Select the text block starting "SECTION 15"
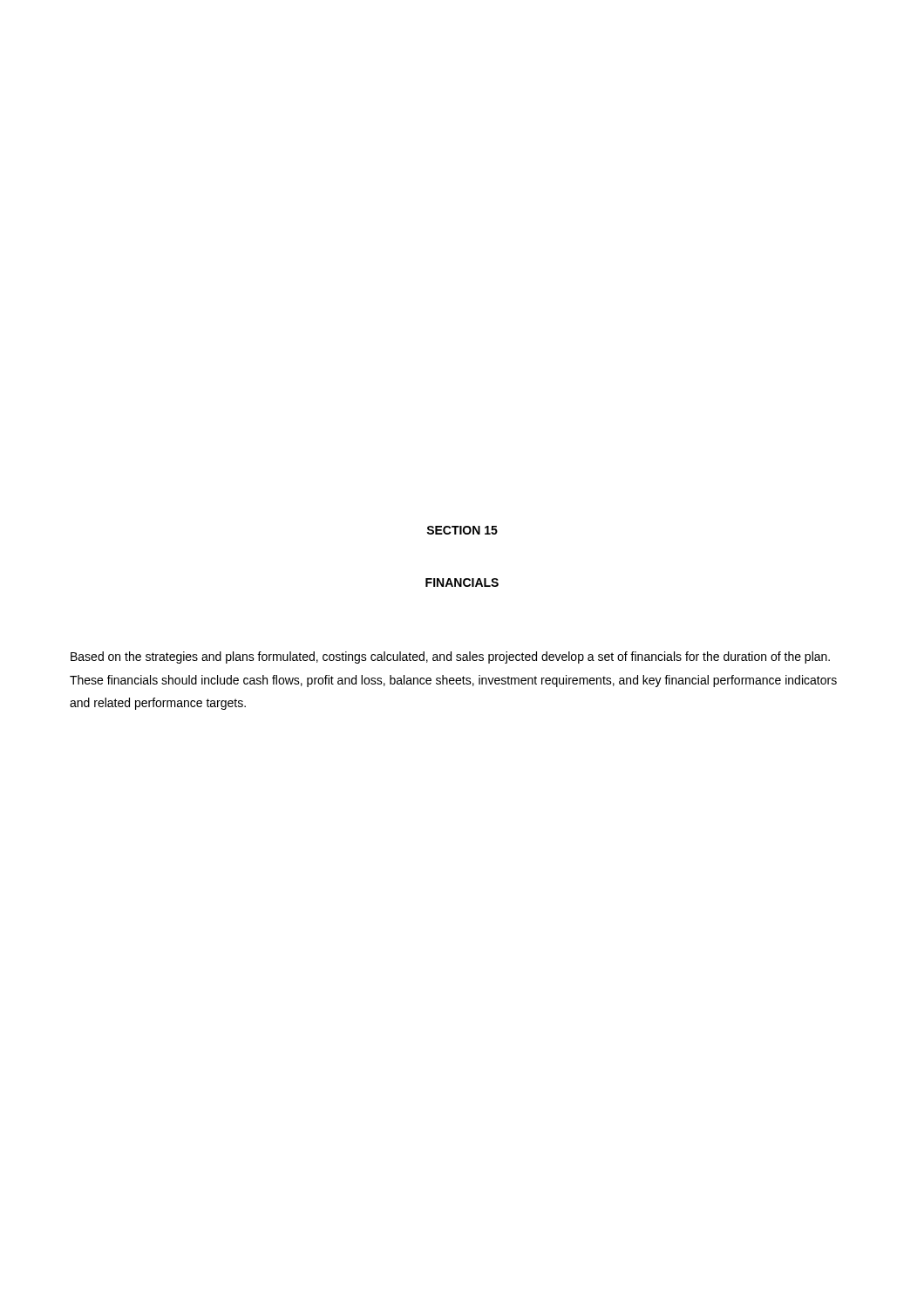This screenshot has height=1308, width=924. click(462, 530)
